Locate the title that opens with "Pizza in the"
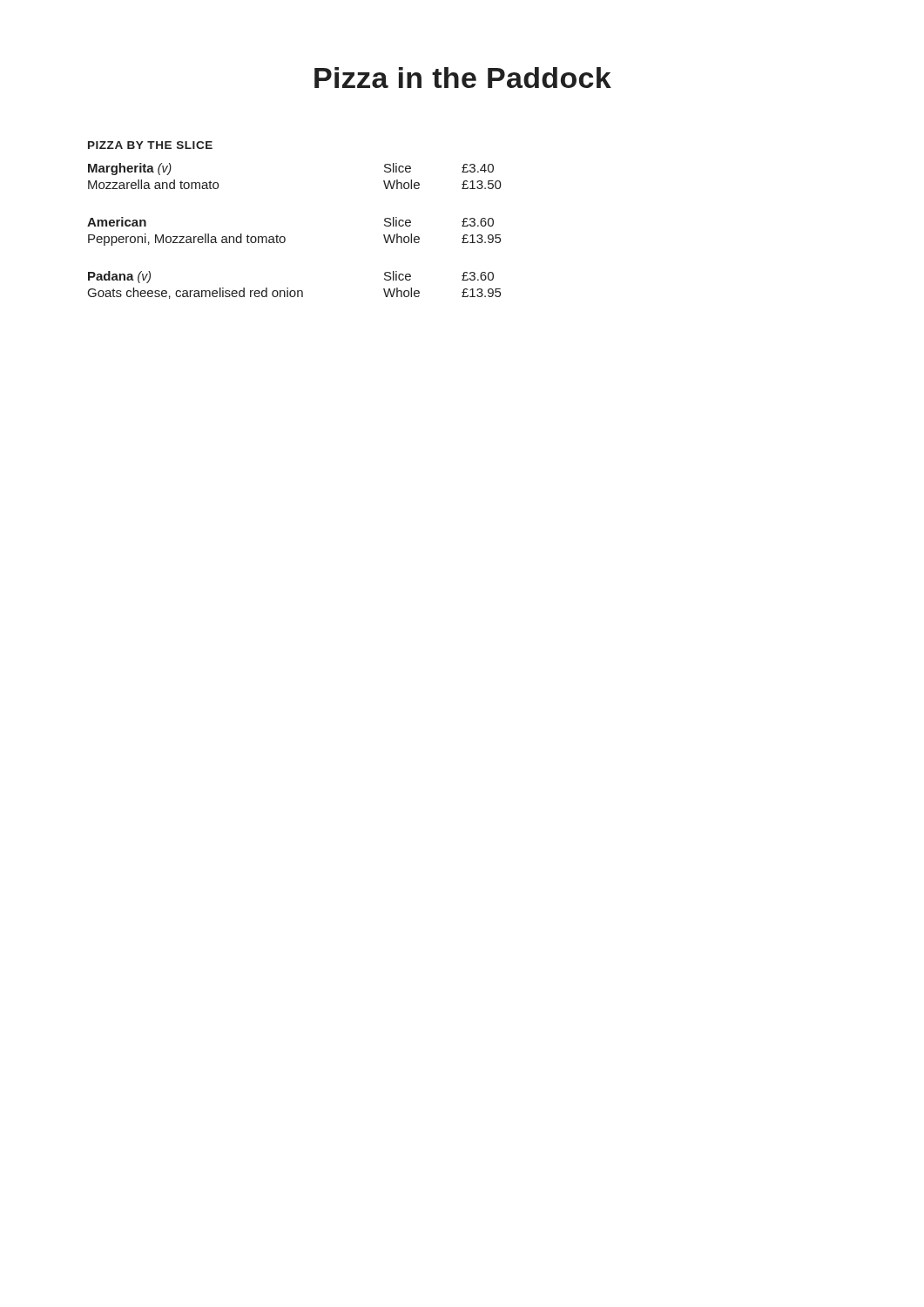The height and width of the screenshot is (1307, 924). [x=462, y=78]
